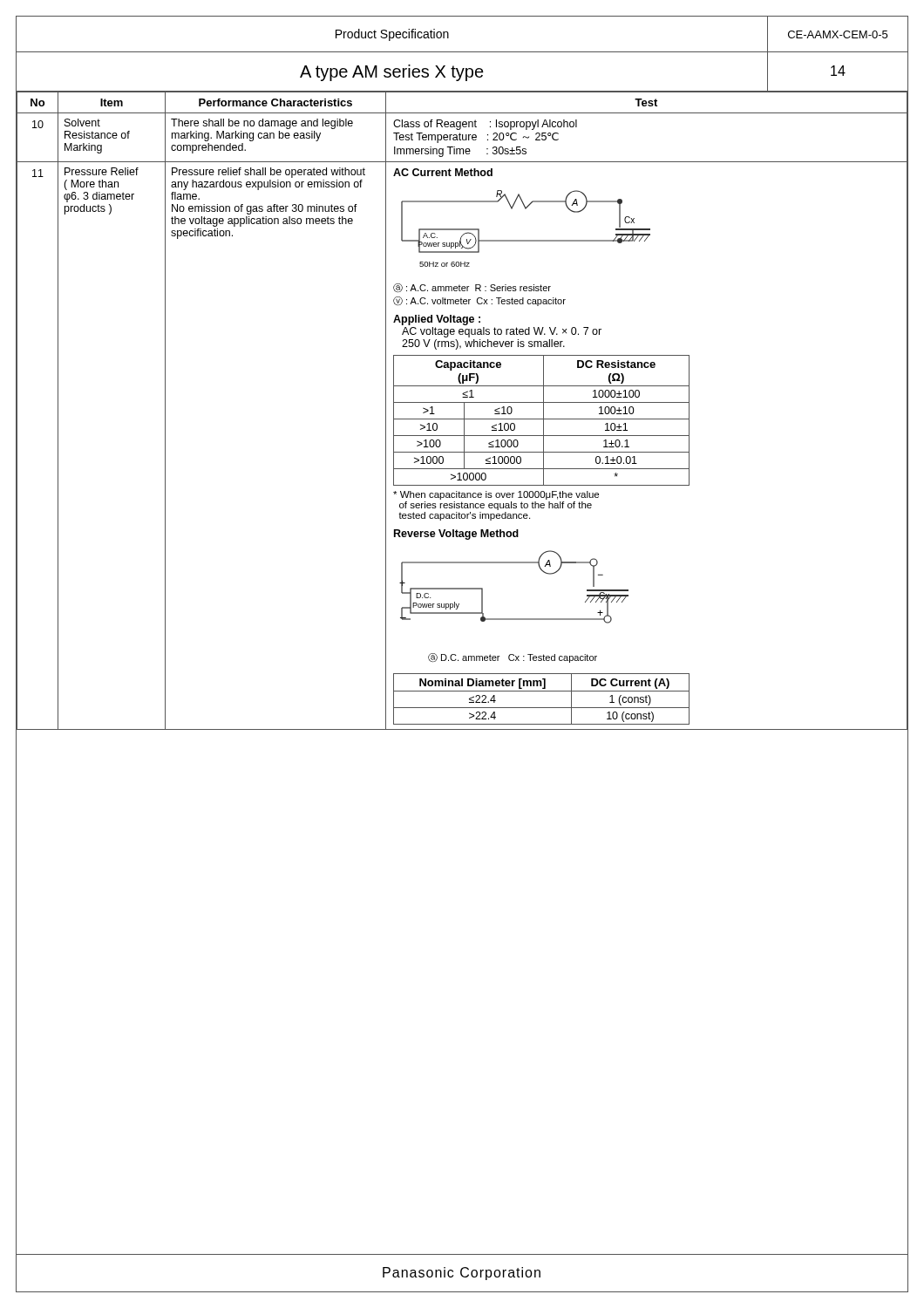Find the table that mentions "DC Current (A)"
This screenshot has width=924, height=1308.
tap(646, 699)
